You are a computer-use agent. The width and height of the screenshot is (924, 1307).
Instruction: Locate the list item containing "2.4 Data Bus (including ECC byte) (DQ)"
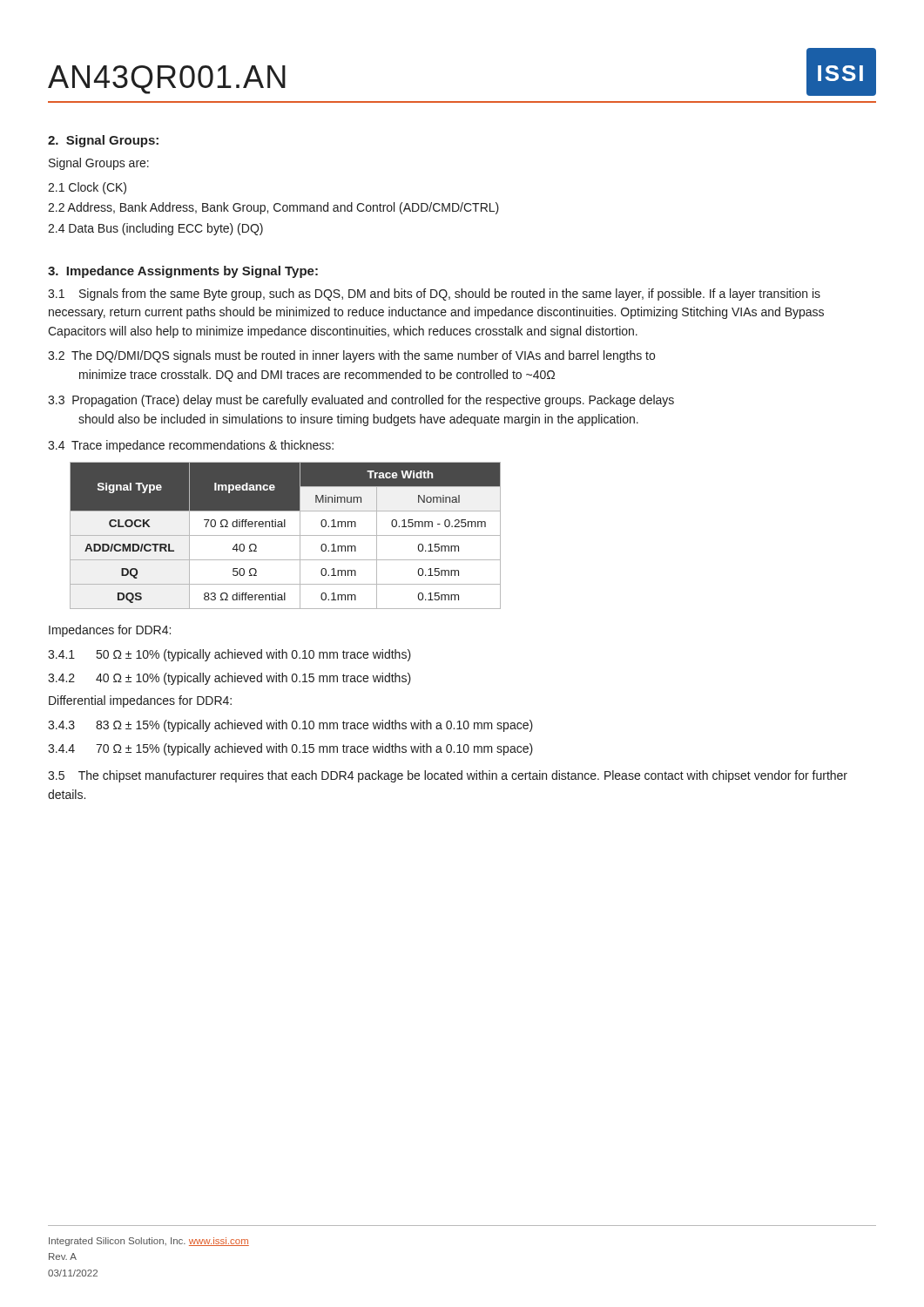coord(156,228)
